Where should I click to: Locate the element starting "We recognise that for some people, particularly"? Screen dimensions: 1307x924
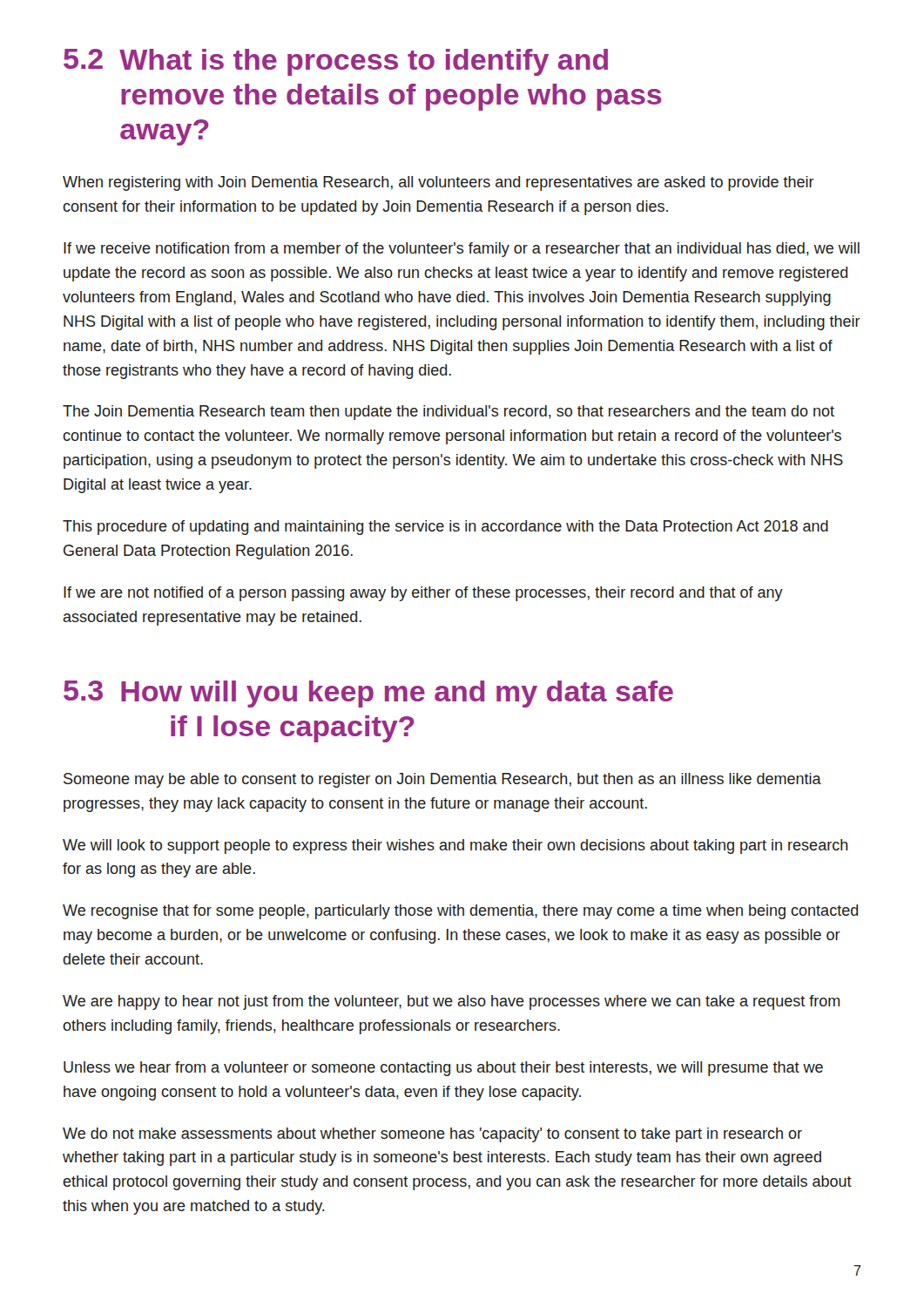click(461, 935)
